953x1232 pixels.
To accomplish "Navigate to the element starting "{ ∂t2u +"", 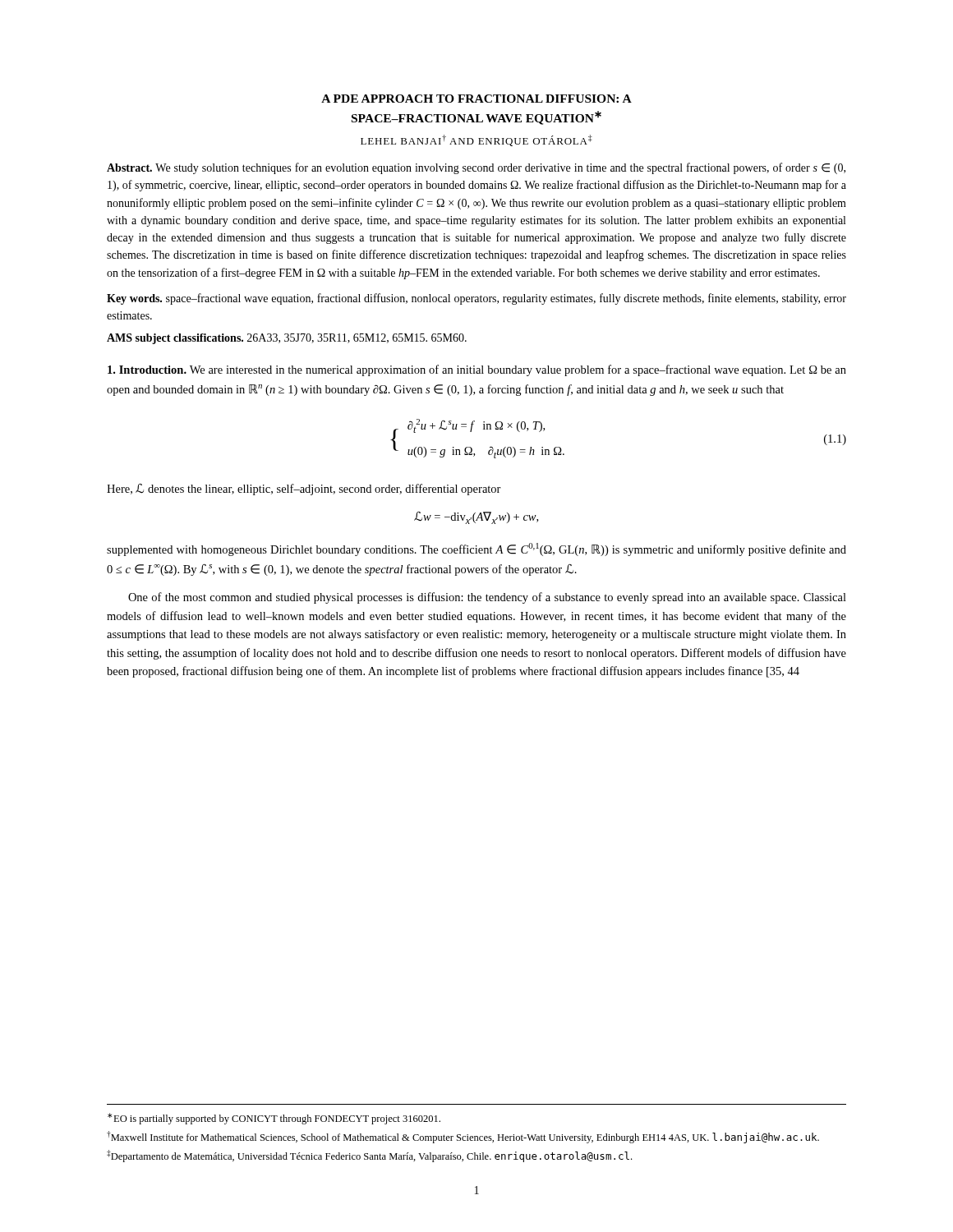I will (x=466, y=447).
